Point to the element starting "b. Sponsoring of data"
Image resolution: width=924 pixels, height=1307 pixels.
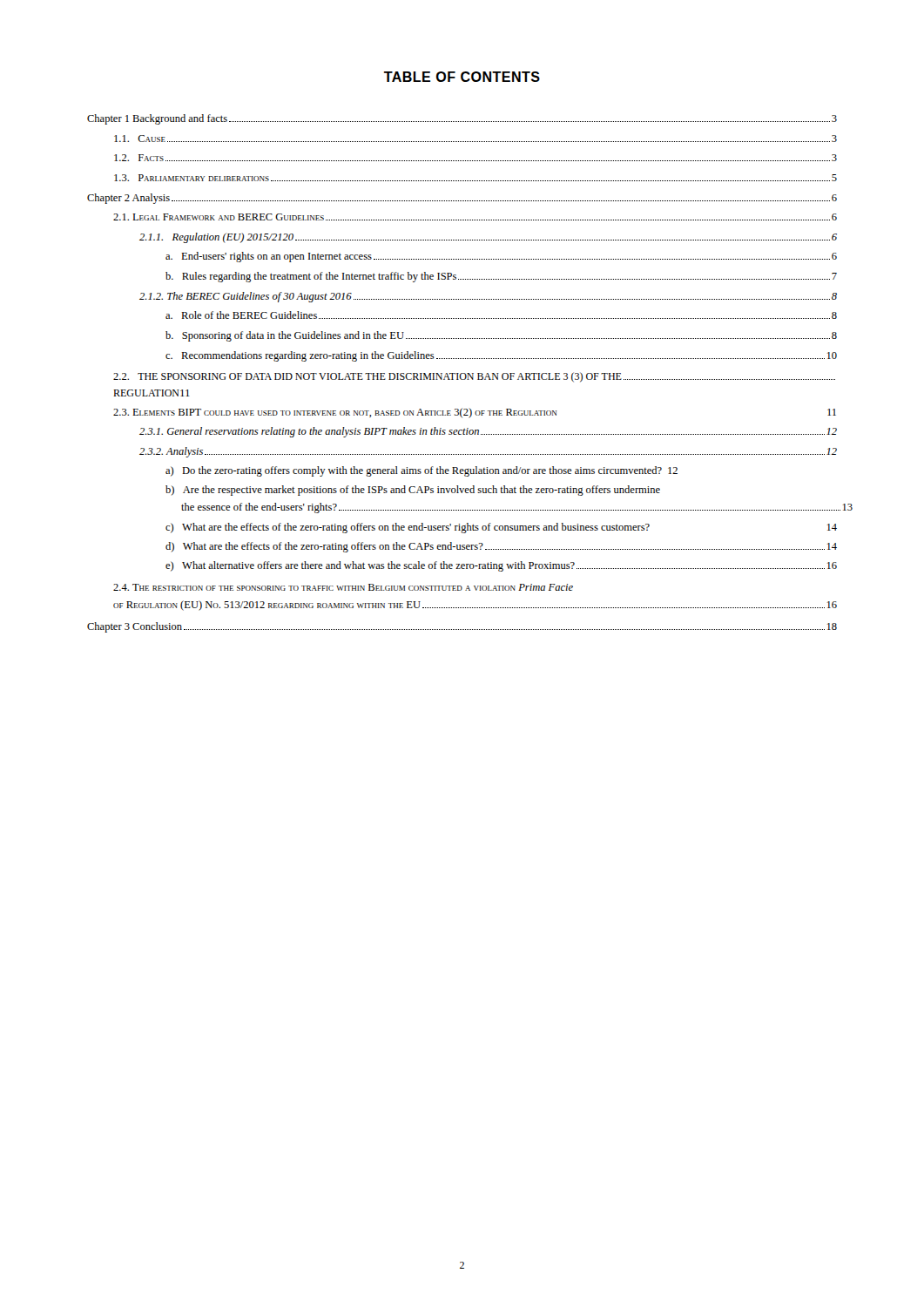501,336
